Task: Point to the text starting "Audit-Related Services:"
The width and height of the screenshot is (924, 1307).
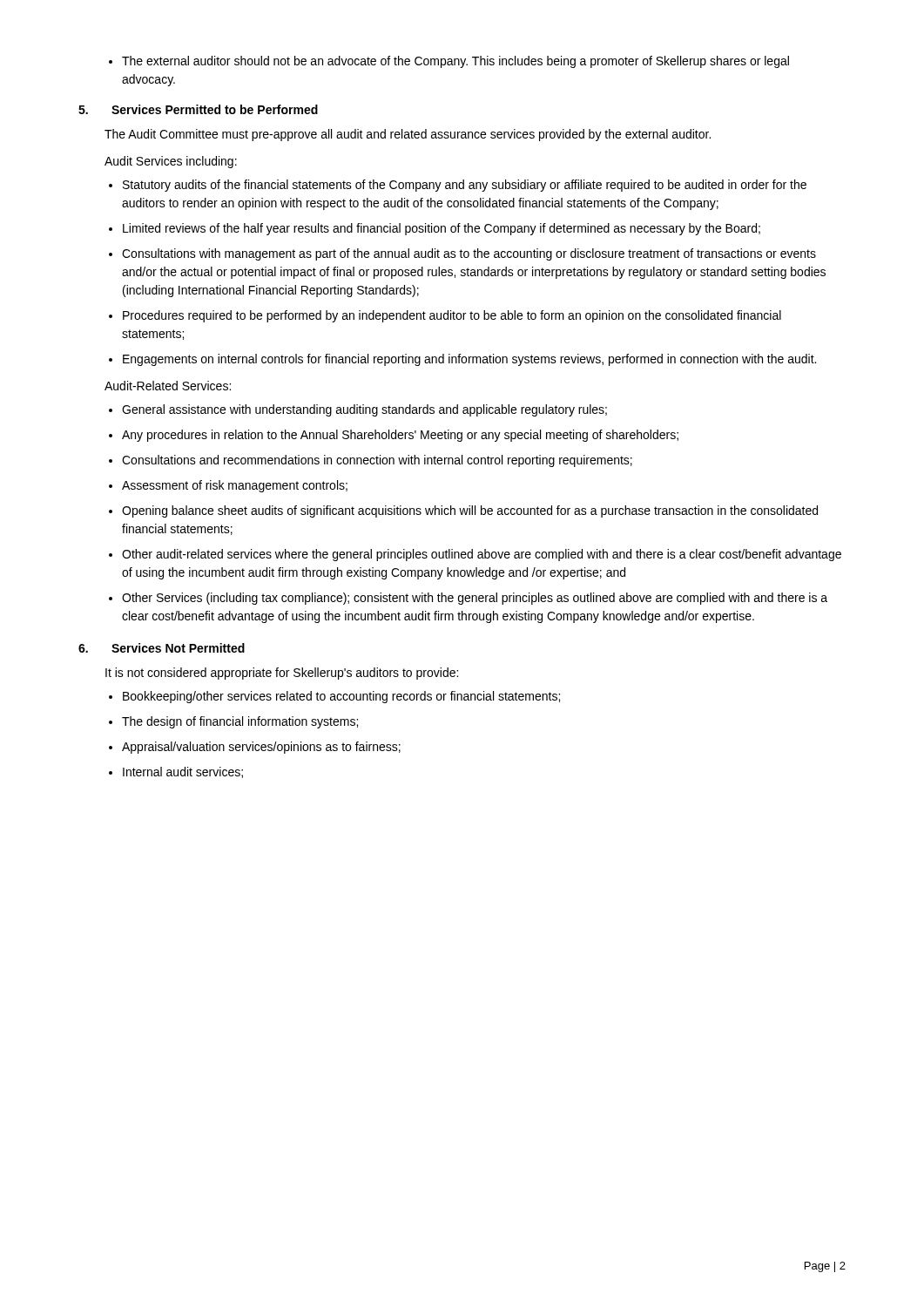Action: point(168,386)
